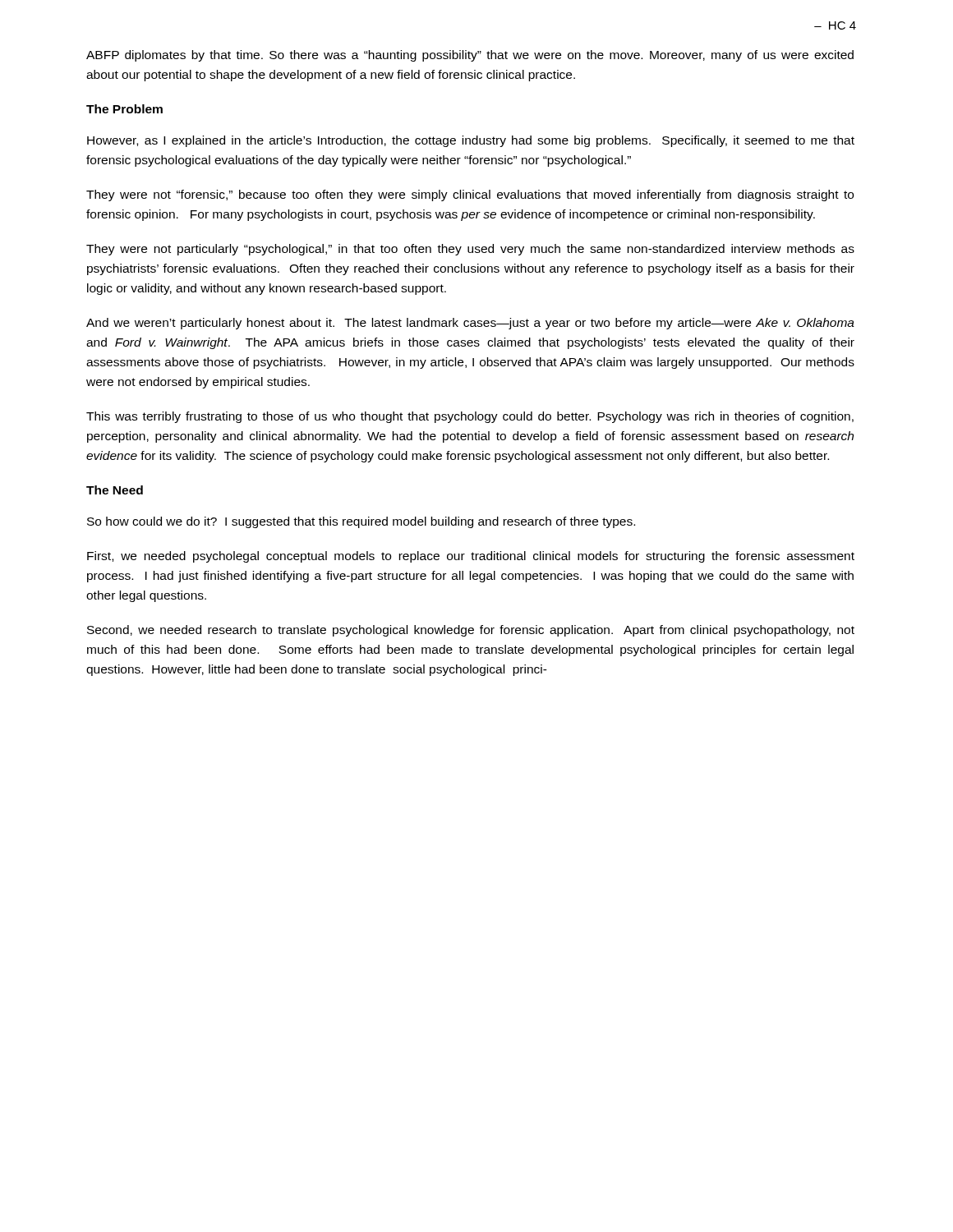Find the section header with the text "The Need"
Screen dimensions: 1232x953
point(115,490)
